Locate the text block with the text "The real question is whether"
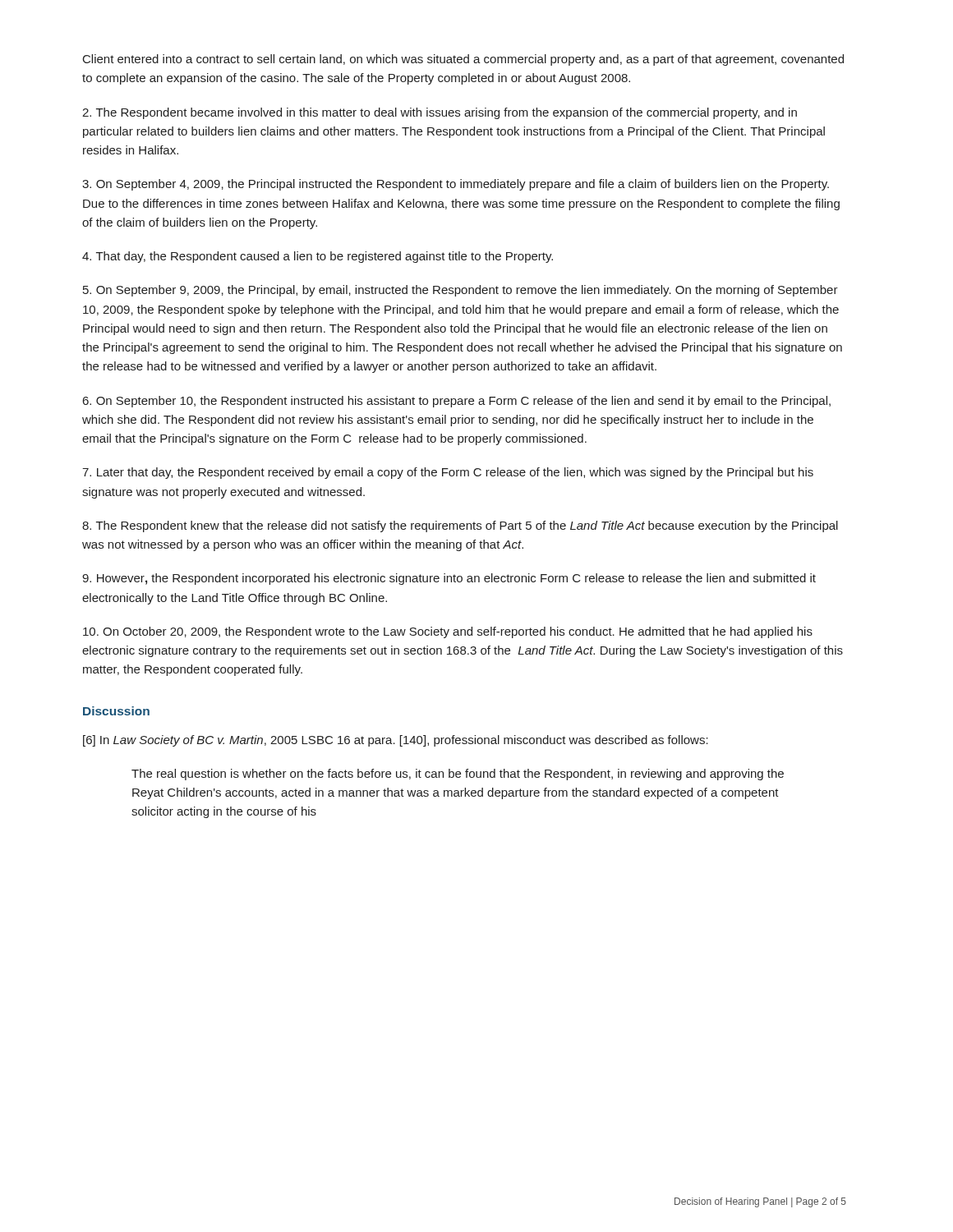 458,792
